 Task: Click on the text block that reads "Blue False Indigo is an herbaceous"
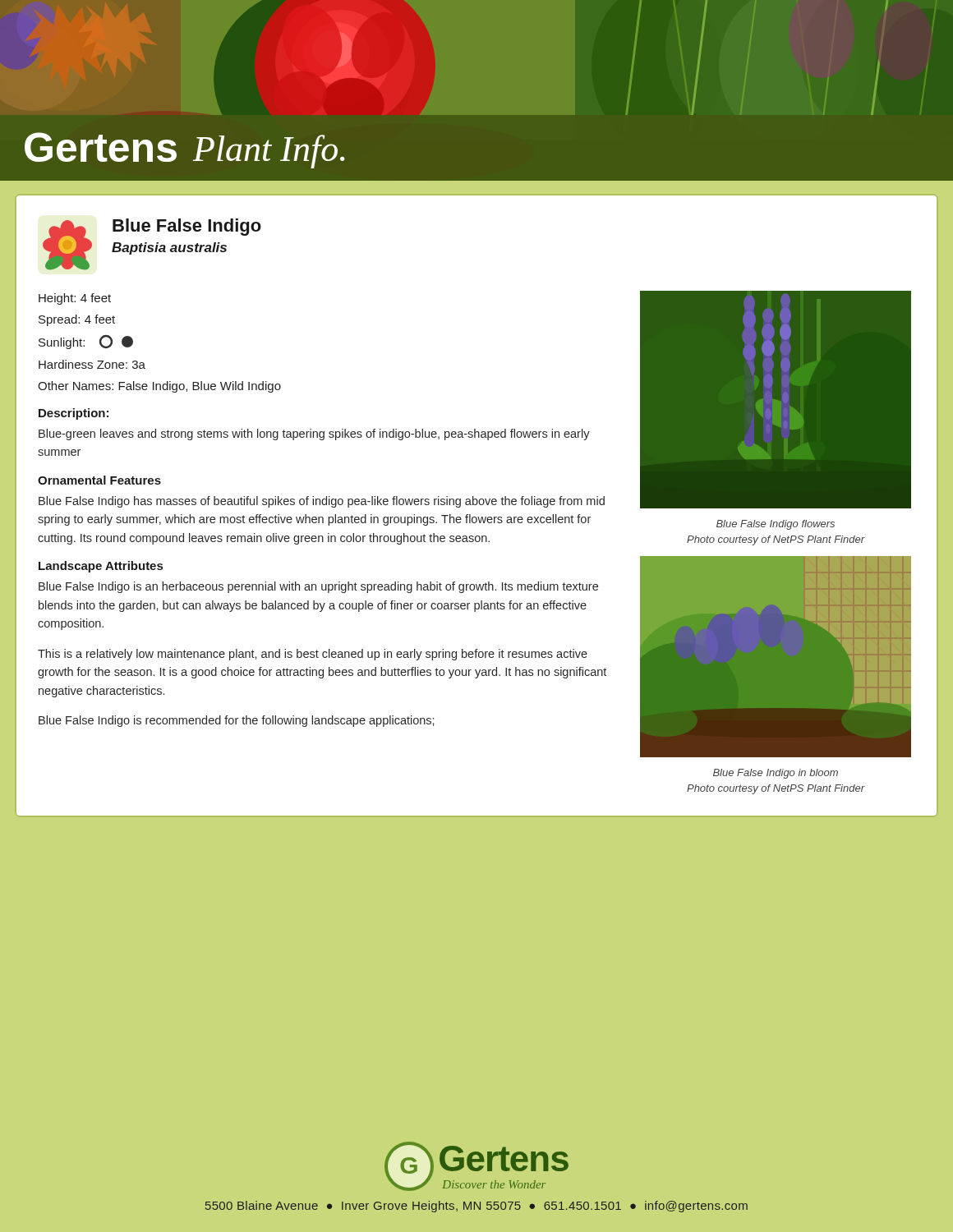[x=318, y=605]
